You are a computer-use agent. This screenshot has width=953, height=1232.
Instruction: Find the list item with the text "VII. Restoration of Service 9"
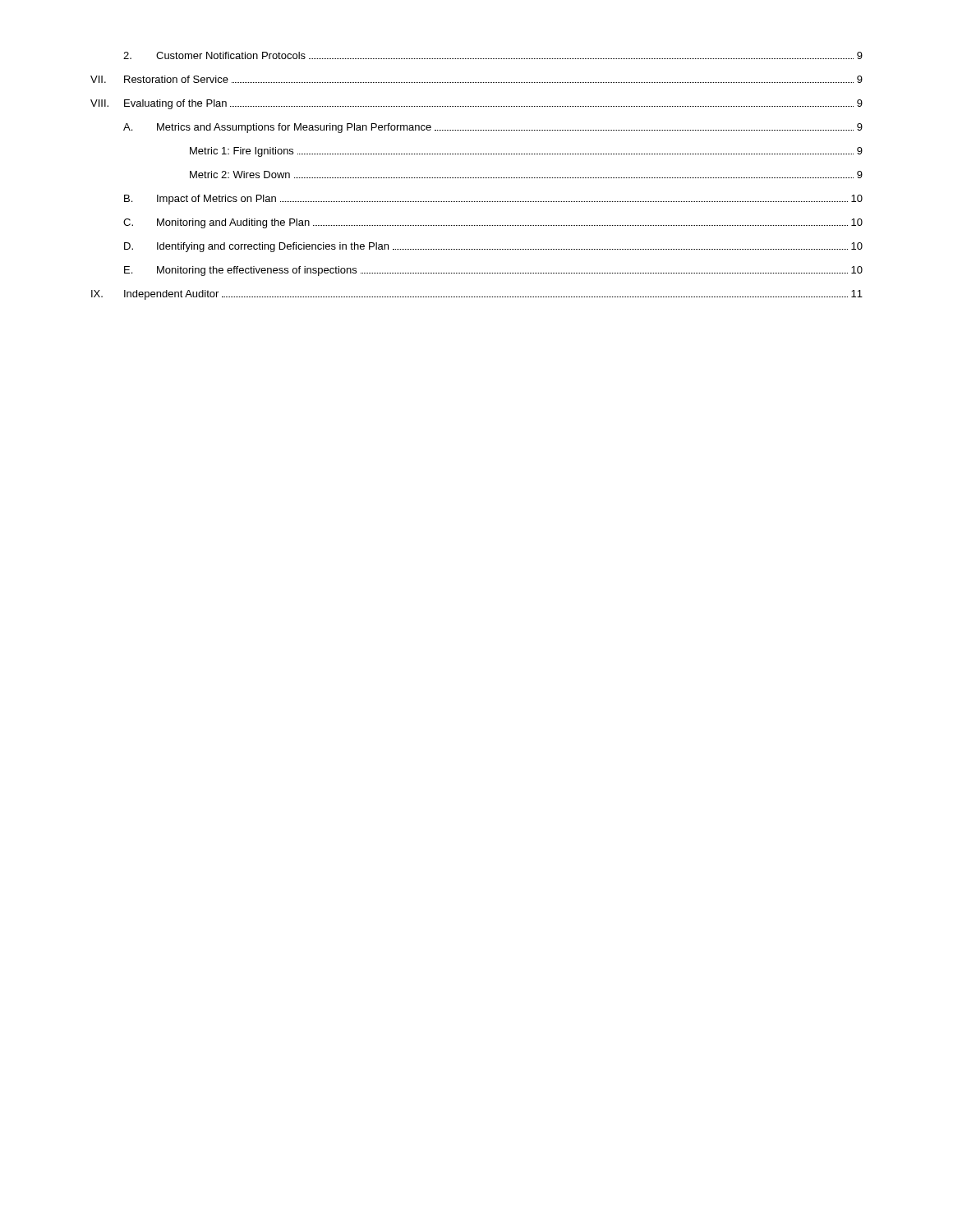pos(476,79)
